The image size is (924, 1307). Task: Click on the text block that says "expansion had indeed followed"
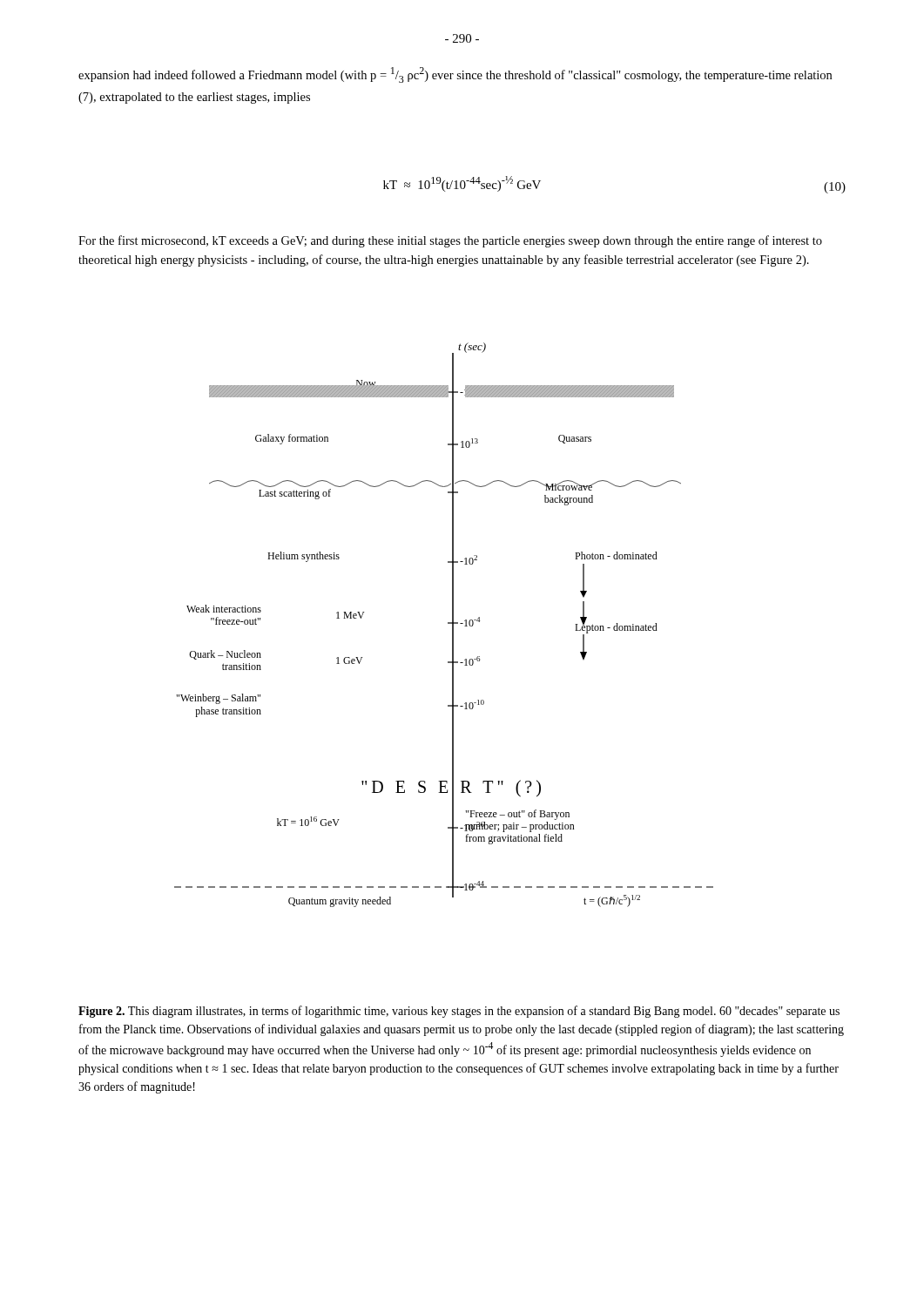click(455, 84)
